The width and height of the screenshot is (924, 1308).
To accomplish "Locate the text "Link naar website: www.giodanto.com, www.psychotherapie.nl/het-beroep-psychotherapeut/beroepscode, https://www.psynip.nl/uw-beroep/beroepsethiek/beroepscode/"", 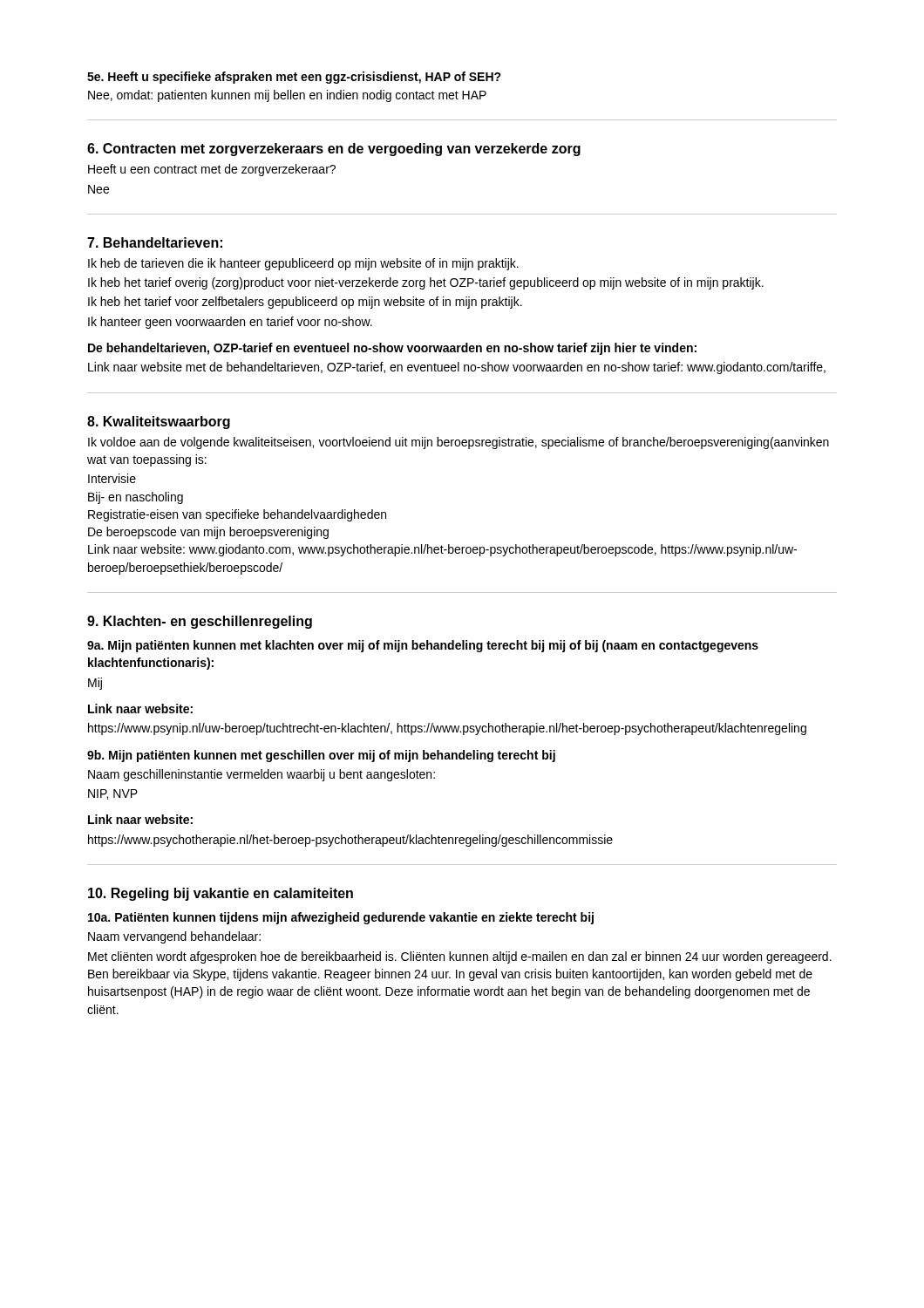I will point(442,559).
